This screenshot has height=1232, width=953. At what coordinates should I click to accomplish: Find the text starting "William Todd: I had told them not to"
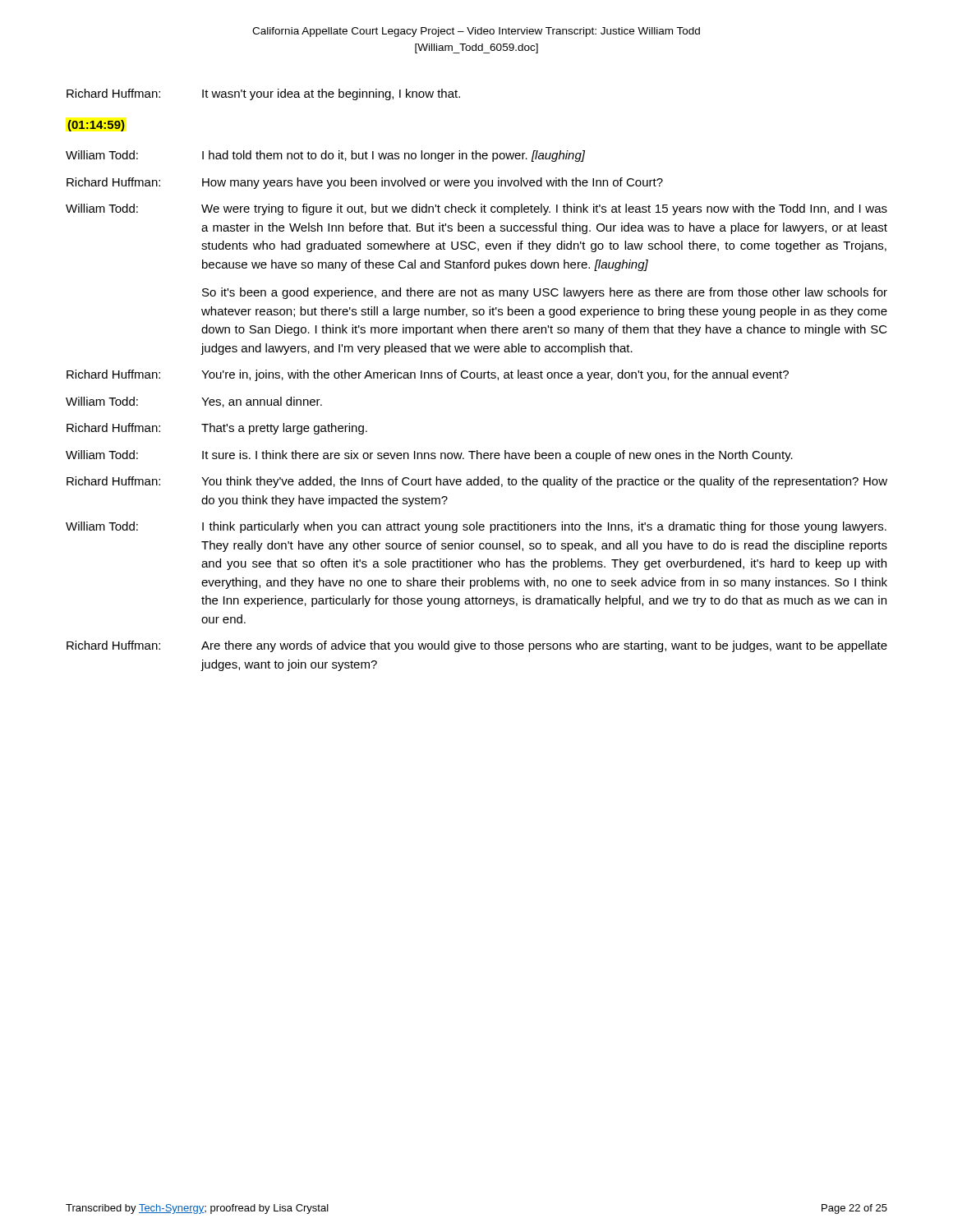click(476, 155)
